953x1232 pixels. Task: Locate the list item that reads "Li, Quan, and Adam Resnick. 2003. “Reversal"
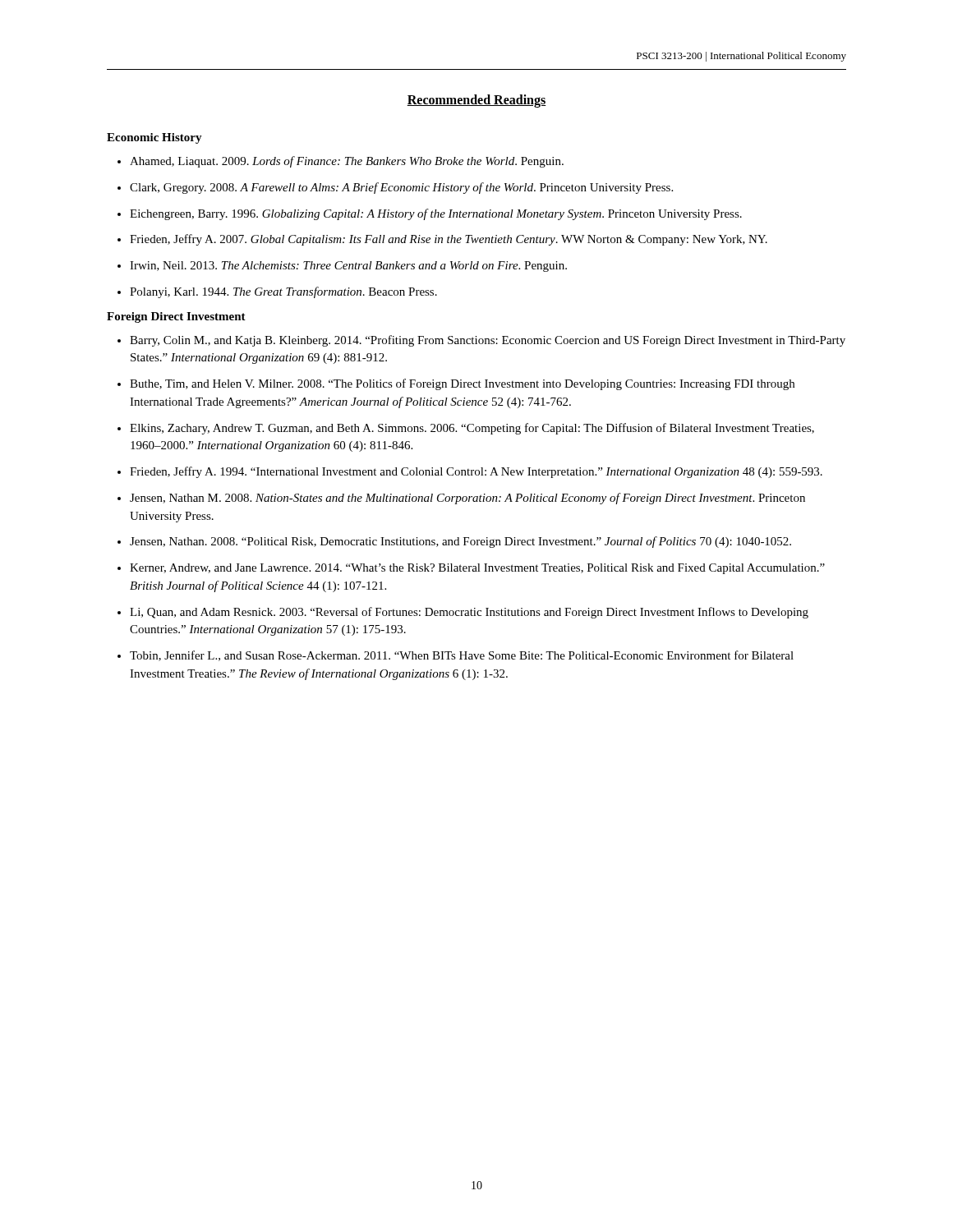(x=469, y=620)
